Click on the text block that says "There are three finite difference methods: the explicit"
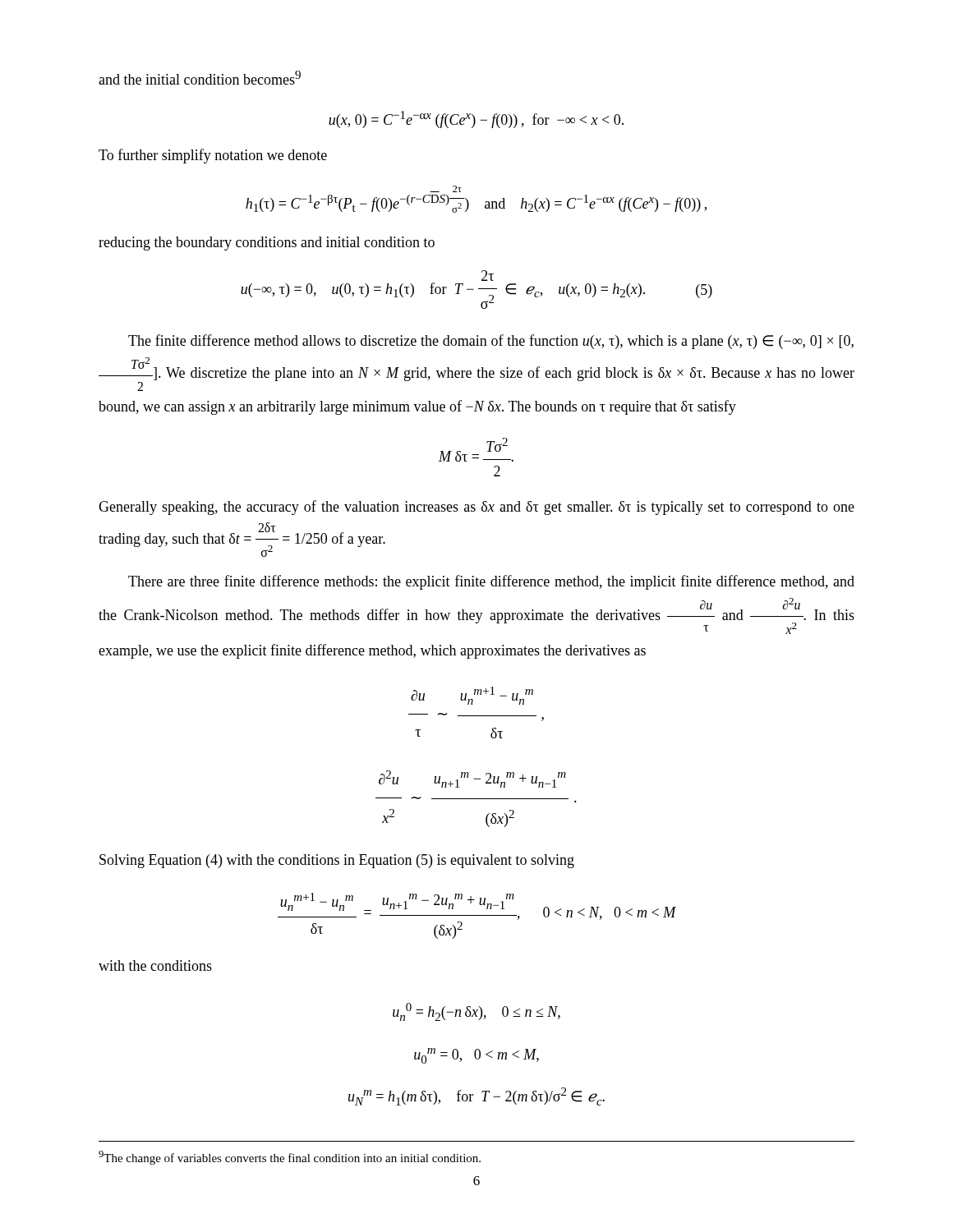 476,617
